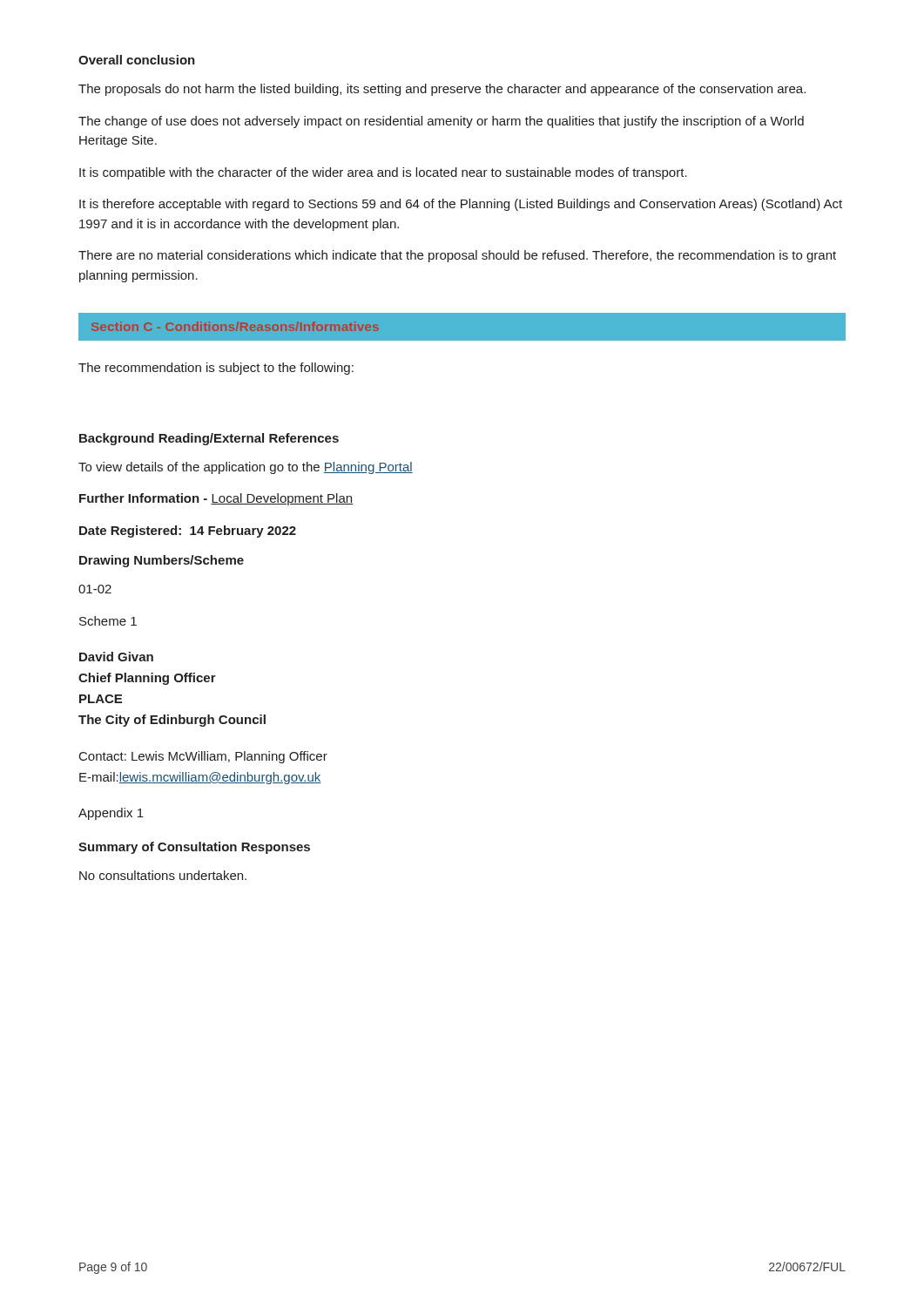Click on the region starting "Summary of Consultation Responses"

[x=195, y=846]
